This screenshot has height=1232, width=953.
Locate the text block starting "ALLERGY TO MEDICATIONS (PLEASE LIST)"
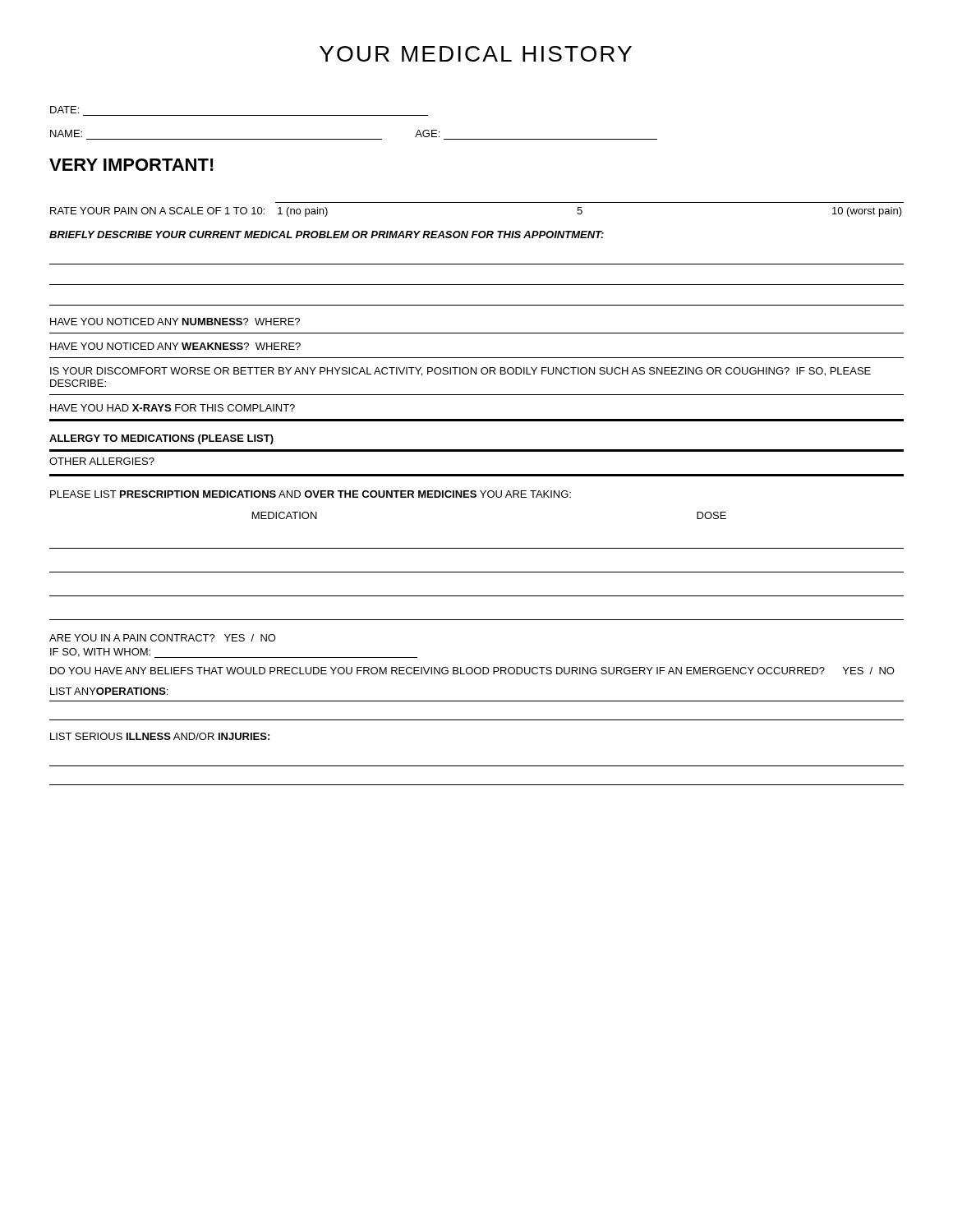pyautogui.click(x=161, y=439)
